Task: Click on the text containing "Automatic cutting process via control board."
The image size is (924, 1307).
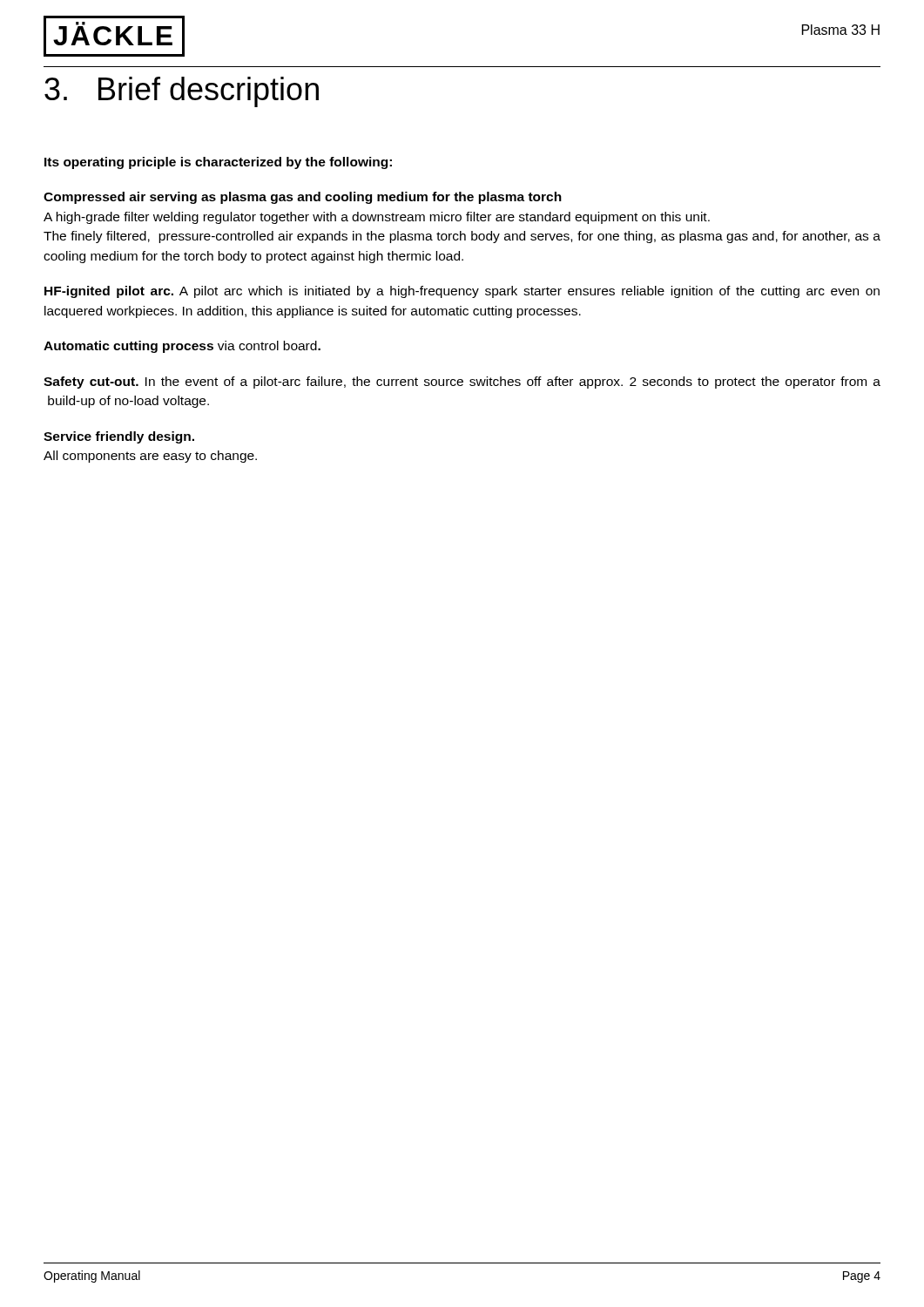Action: (182, 347)
